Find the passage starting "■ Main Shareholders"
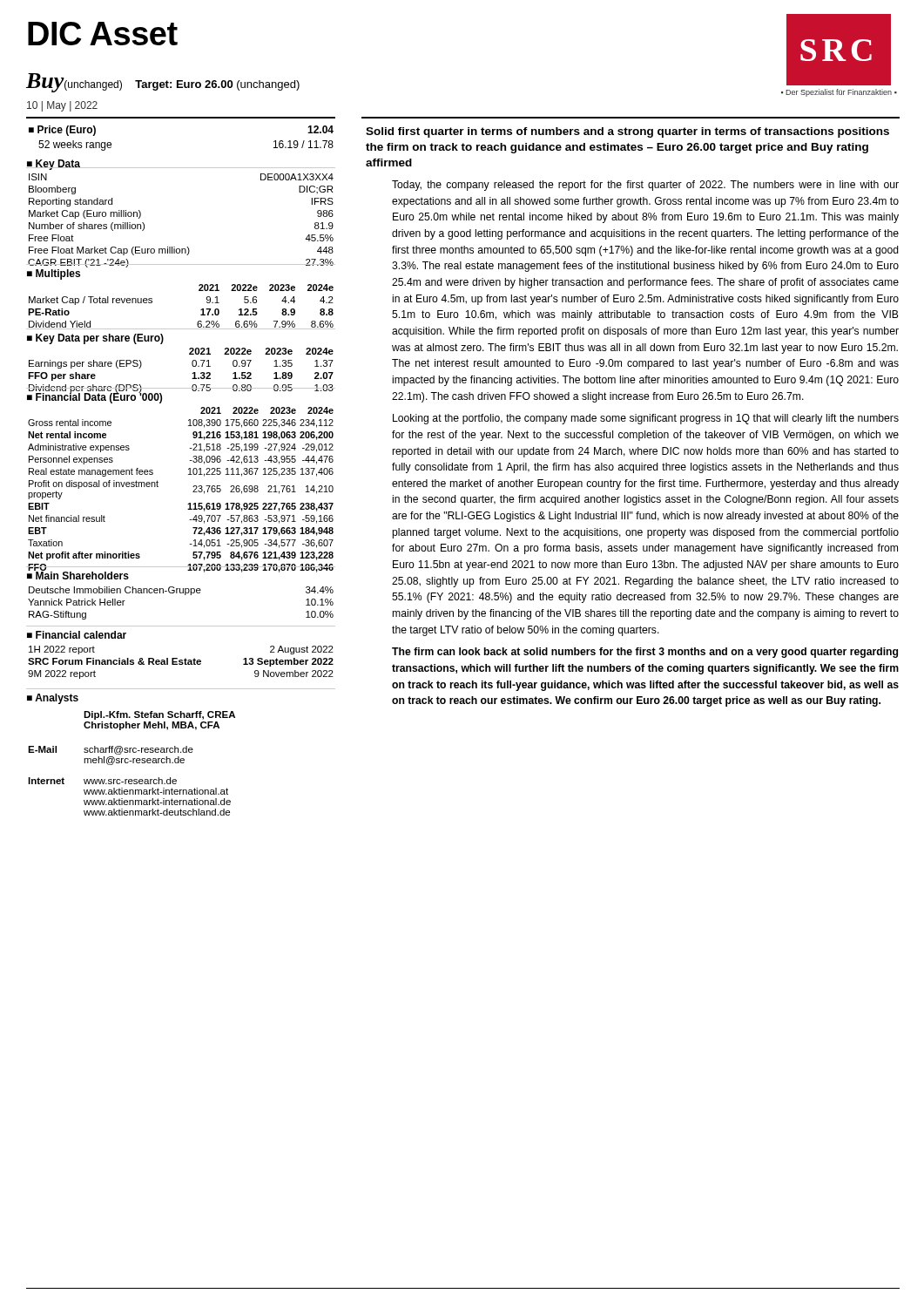Image resolution: width=924 pixels, height=1307 pixels. pyautogui.click(x=77, y=576)
